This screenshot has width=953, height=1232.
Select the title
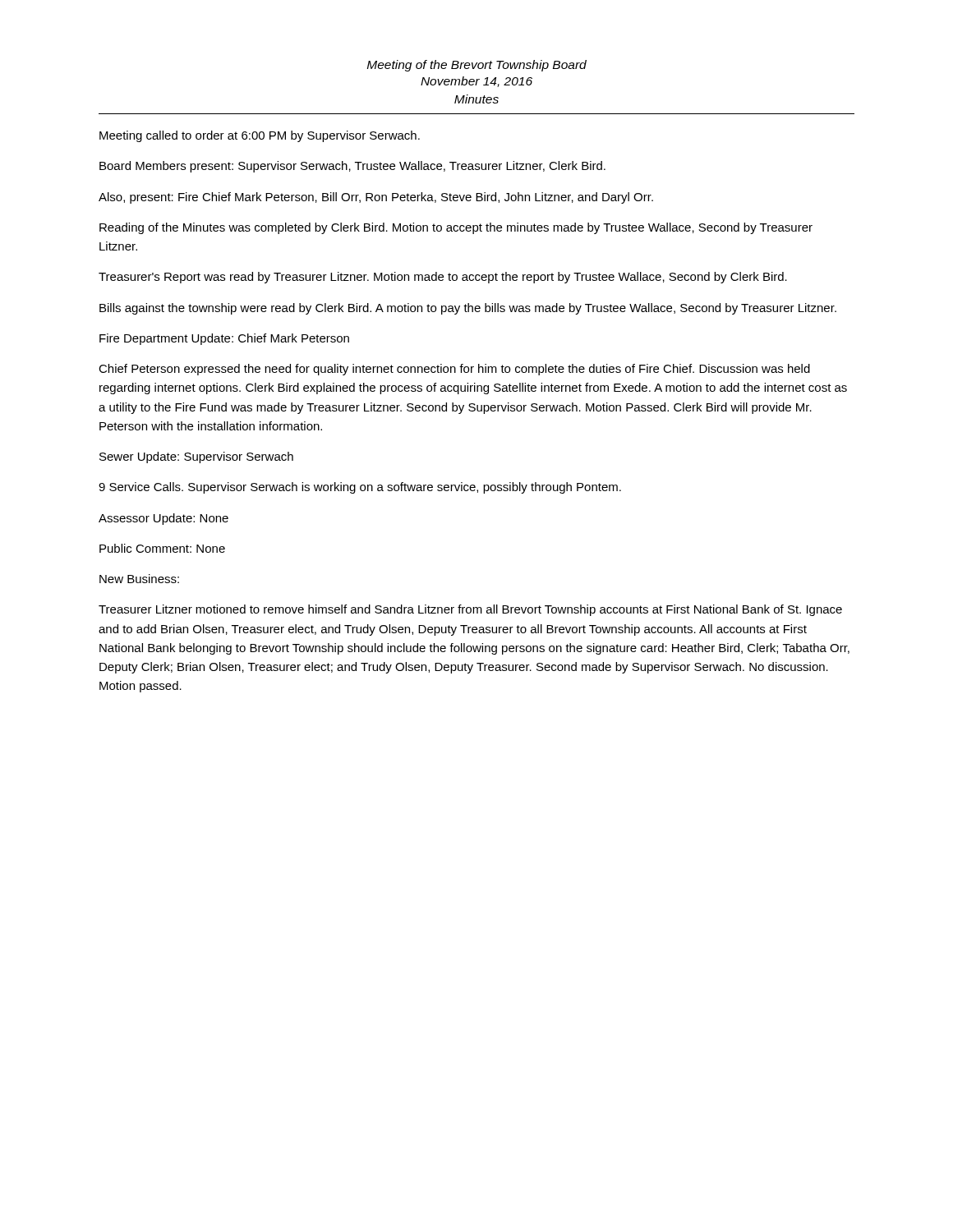[476, 82]
